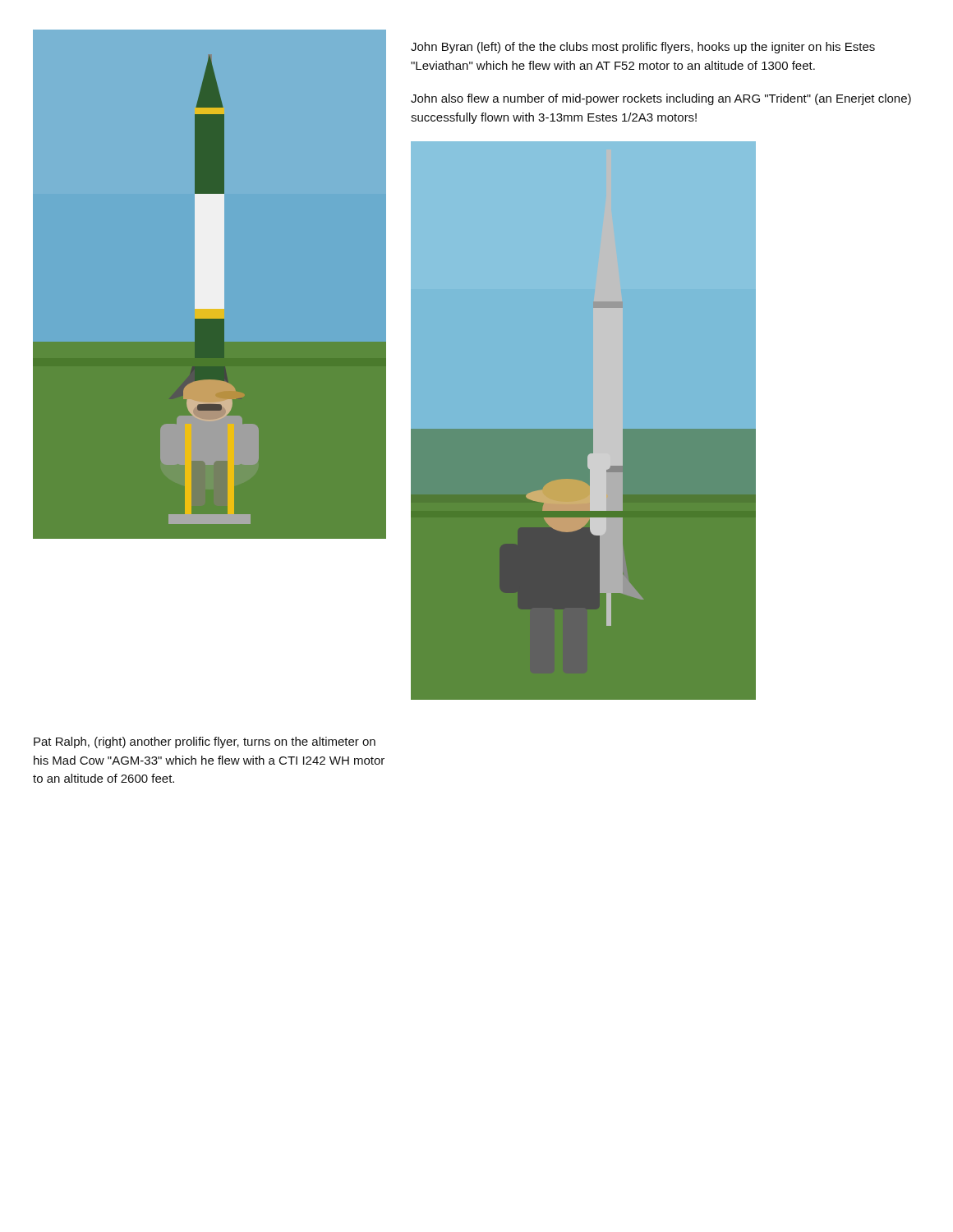
Task: Locate the block of text that opens with "John also flew a number"
Action: click(x=665, y=108)
